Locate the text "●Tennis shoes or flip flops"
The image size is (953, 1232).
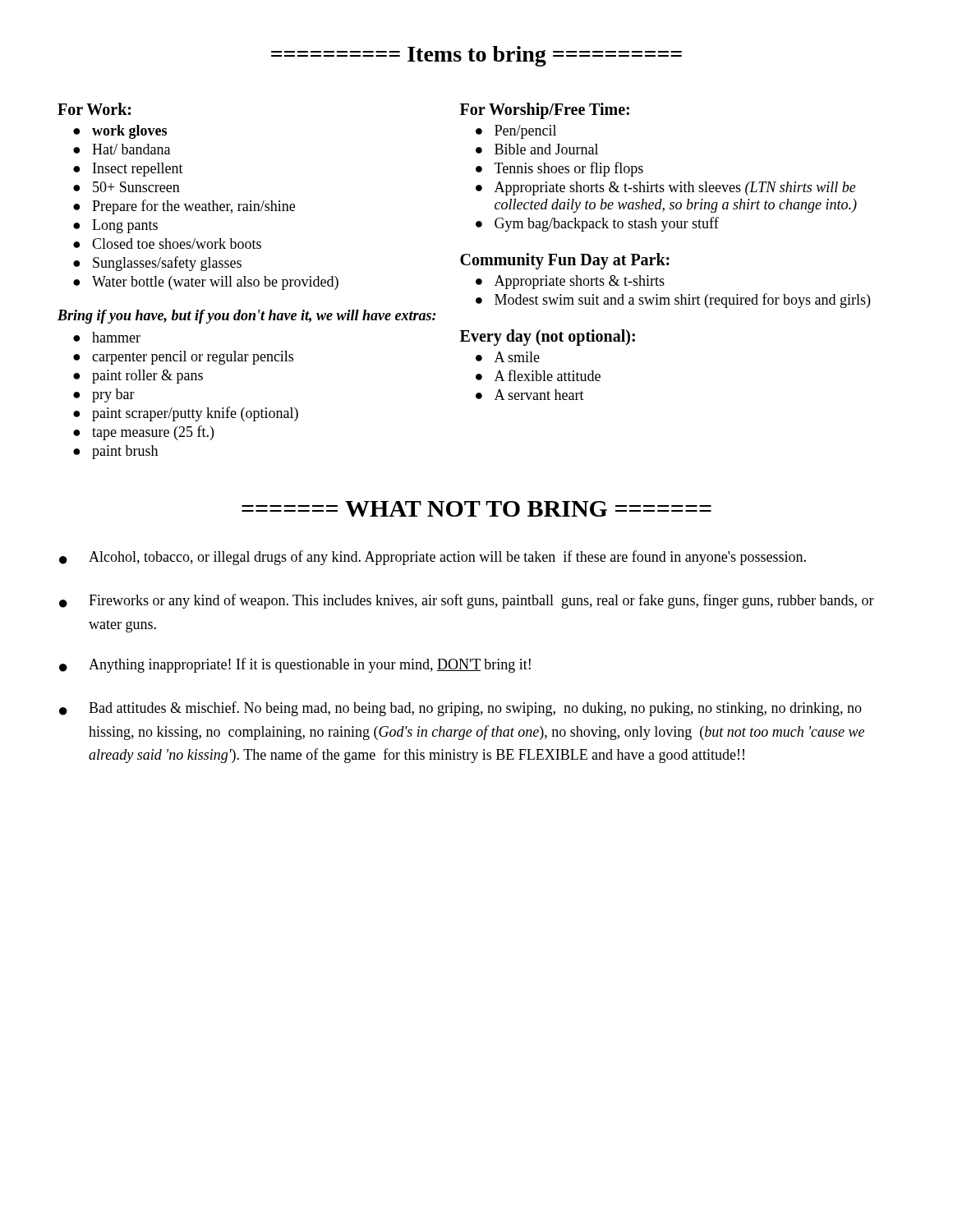click(559, 169)
